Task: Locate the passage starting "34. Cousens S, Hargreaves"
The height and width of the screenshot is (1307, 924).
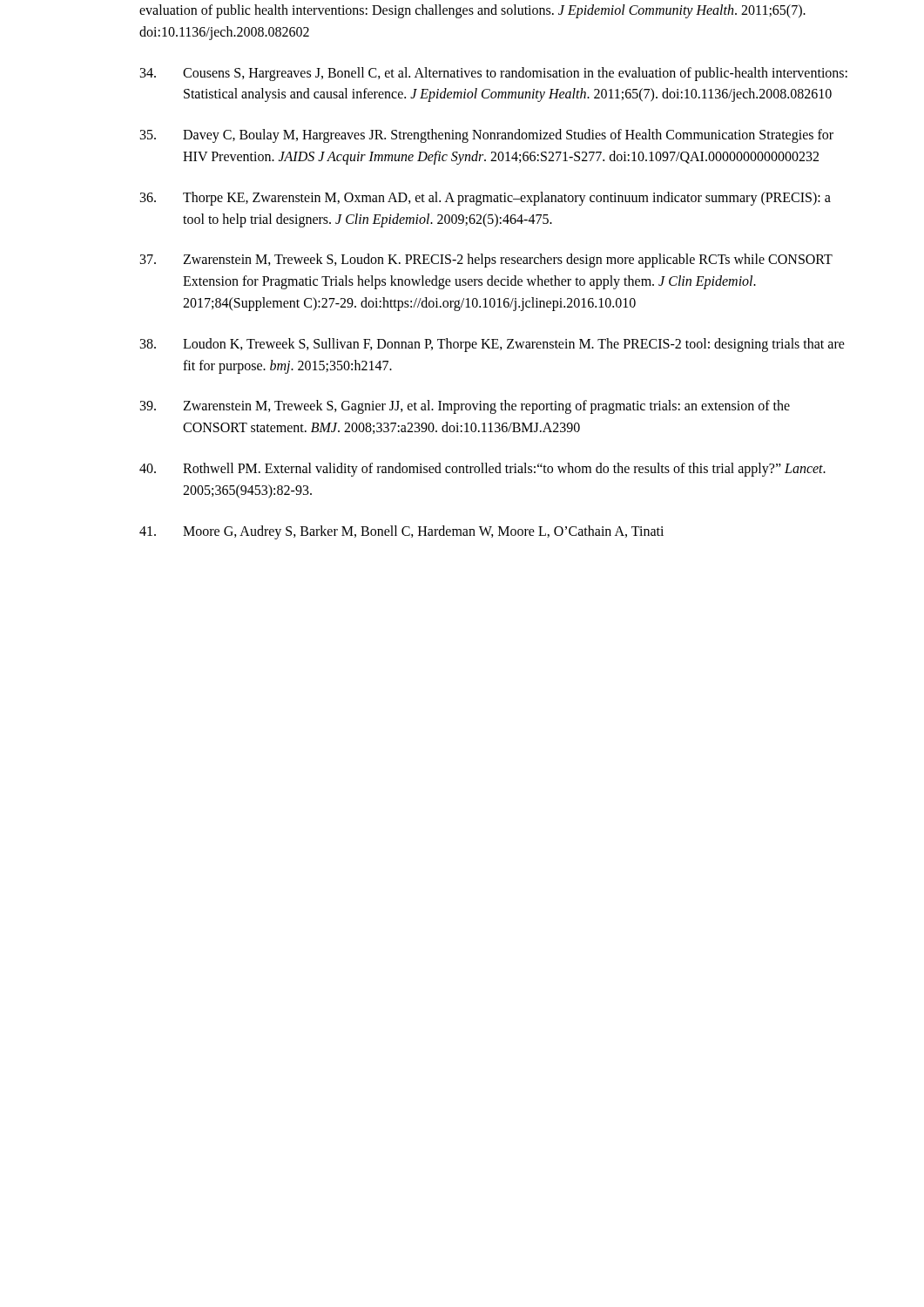Action: [497, 84]
